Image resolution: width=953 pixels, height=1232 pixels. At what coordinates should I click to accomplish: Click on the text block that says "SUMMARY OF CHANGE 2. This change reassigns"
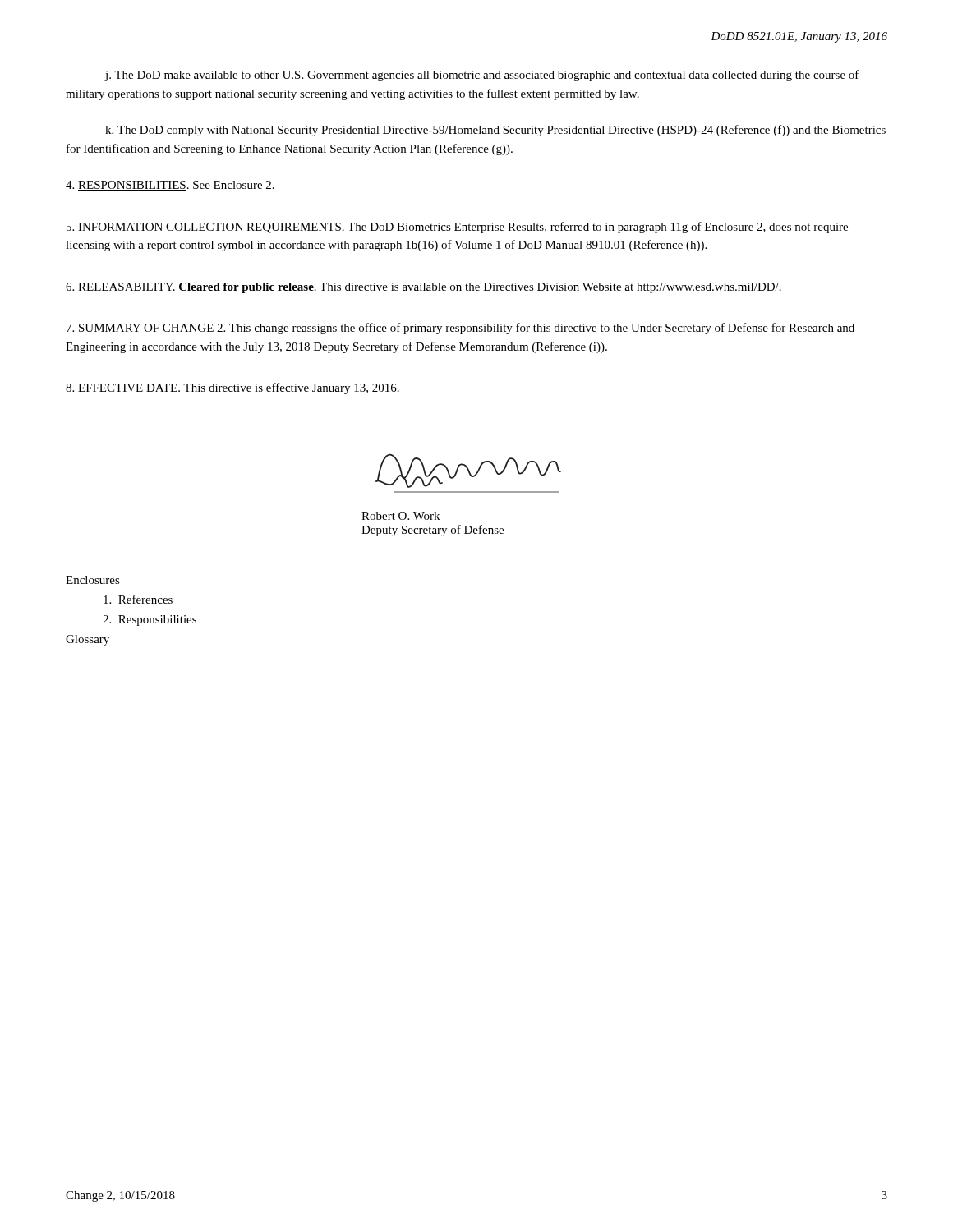(460, 337)
